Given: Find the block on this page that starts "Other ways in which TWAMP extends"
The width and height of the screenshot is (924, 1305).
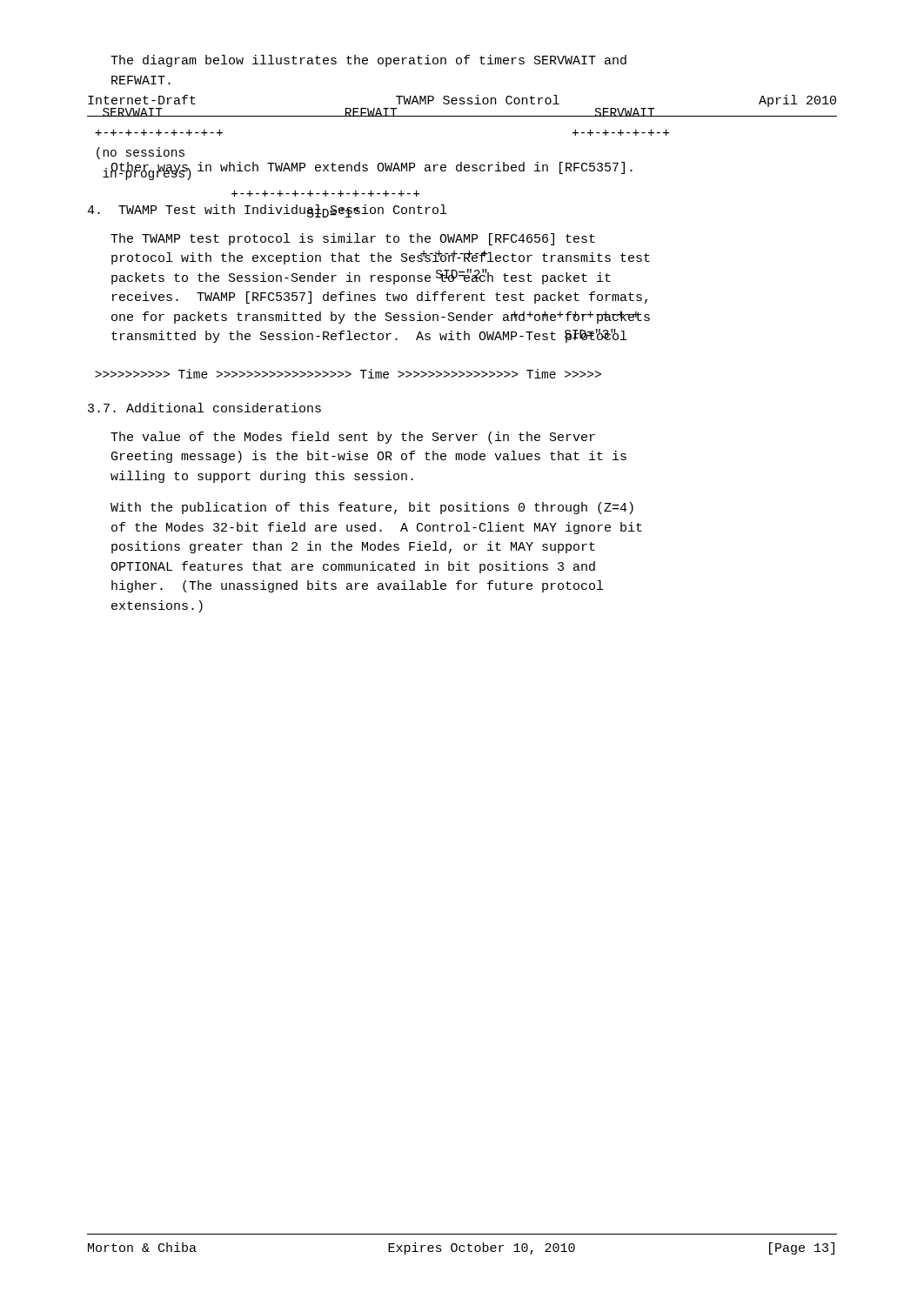Looking at the screenshot, I should pyautogui.click(x=361, y=168).
